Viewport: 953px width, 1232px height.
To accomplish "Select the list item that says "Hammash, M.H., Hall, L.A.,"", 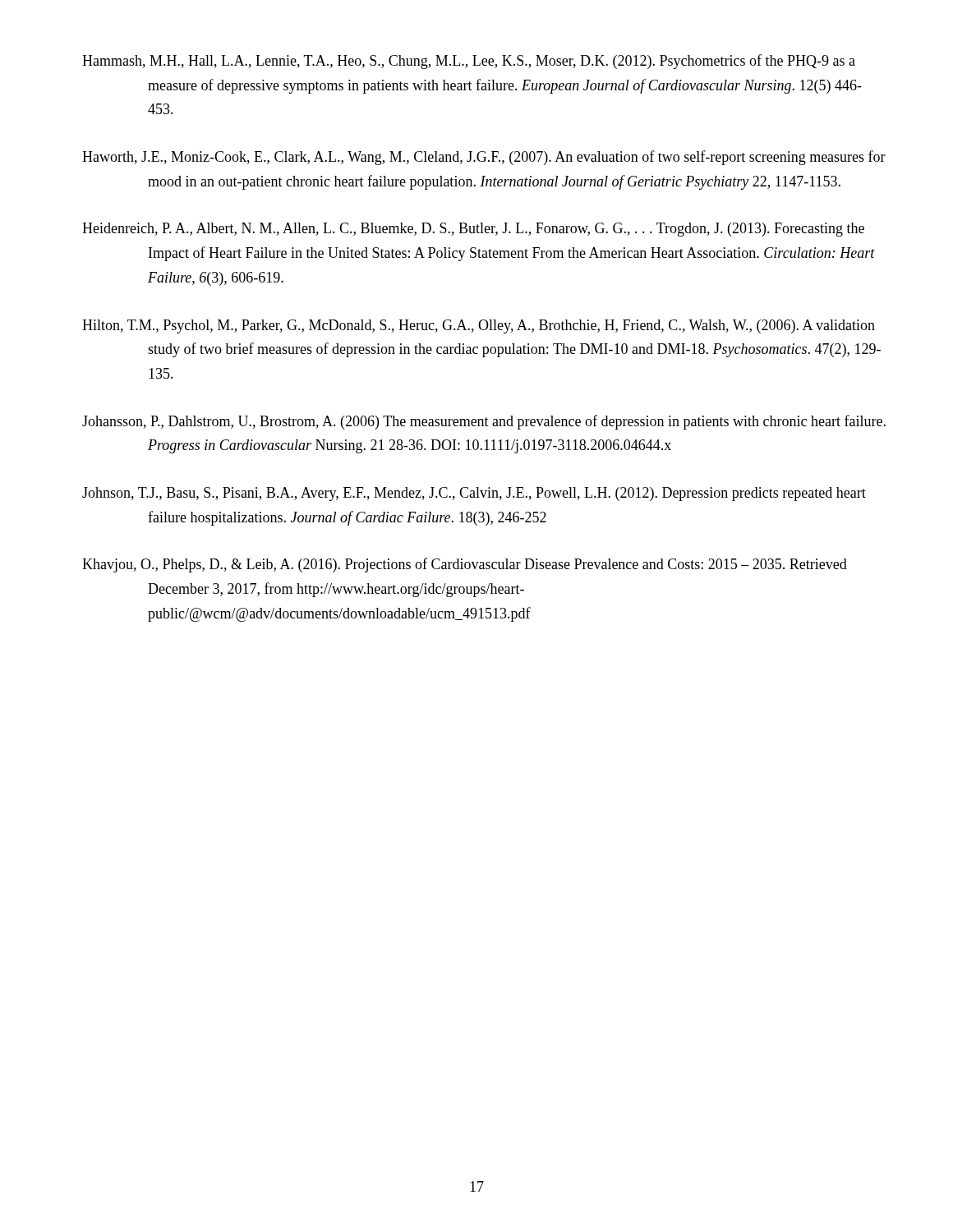I will coord(472,85).
